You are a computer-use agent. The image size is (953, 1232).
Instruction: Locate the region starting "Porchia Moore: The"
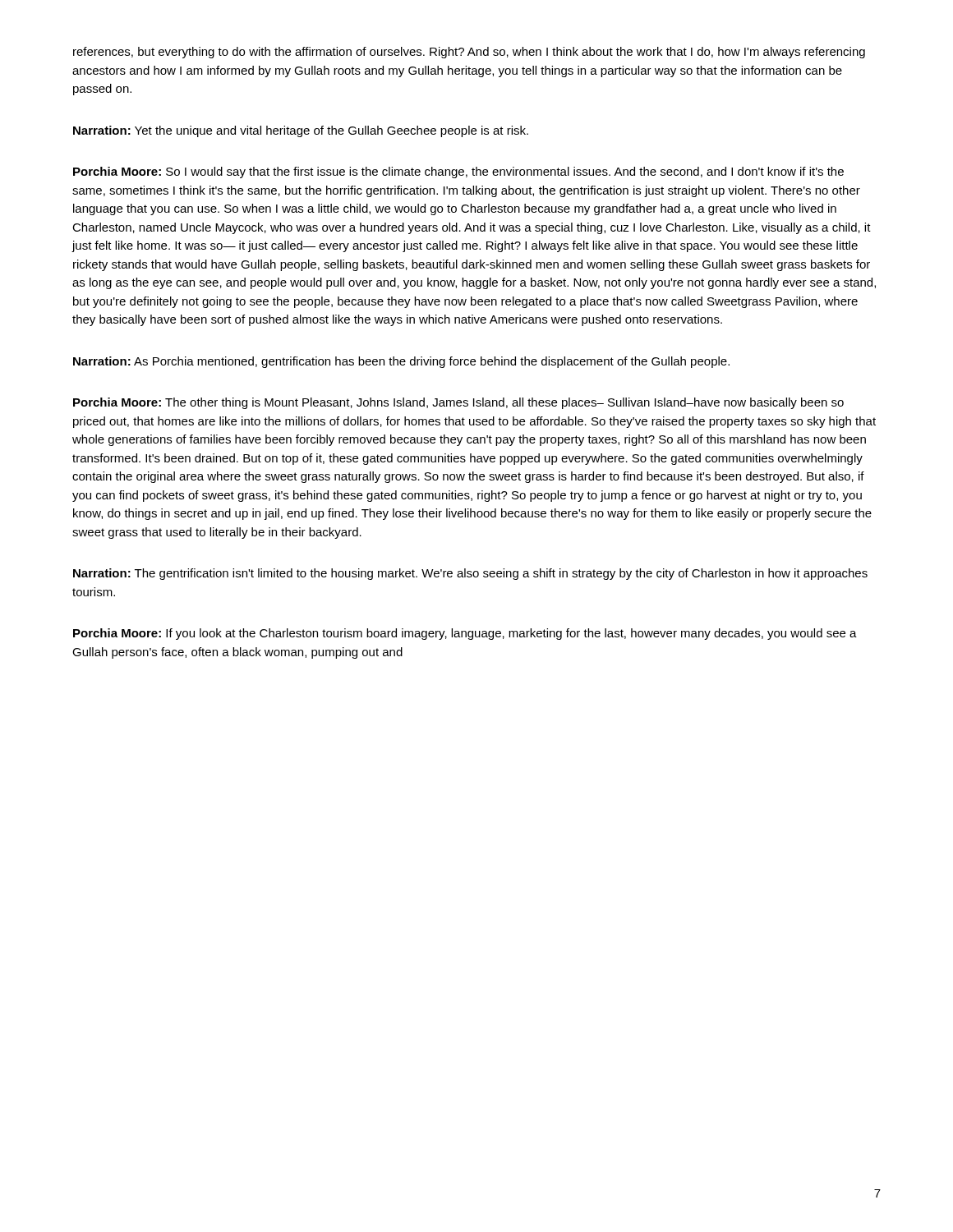476,467
